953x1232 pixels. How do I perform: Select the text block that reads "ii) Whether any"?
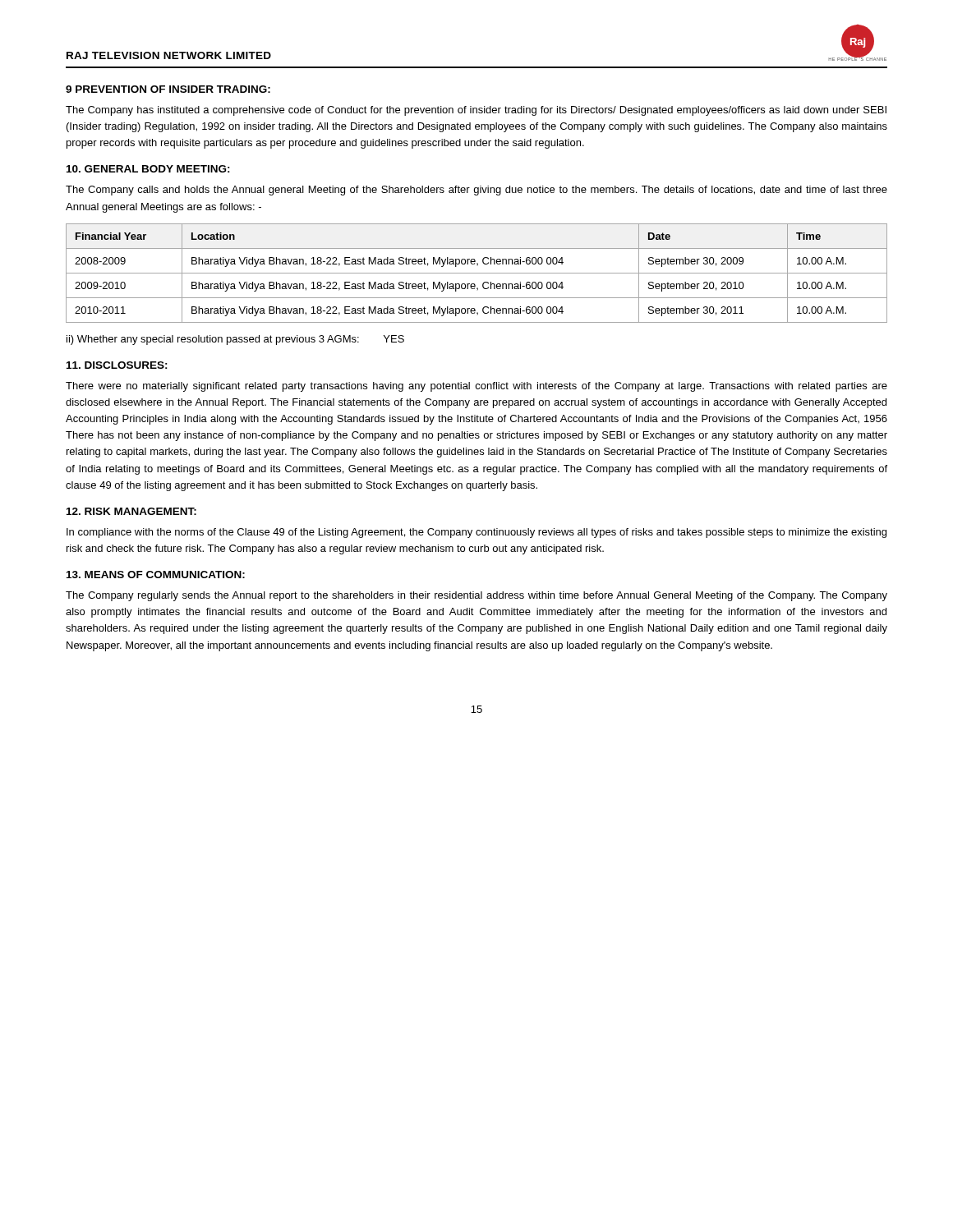(x=235, y=339)
